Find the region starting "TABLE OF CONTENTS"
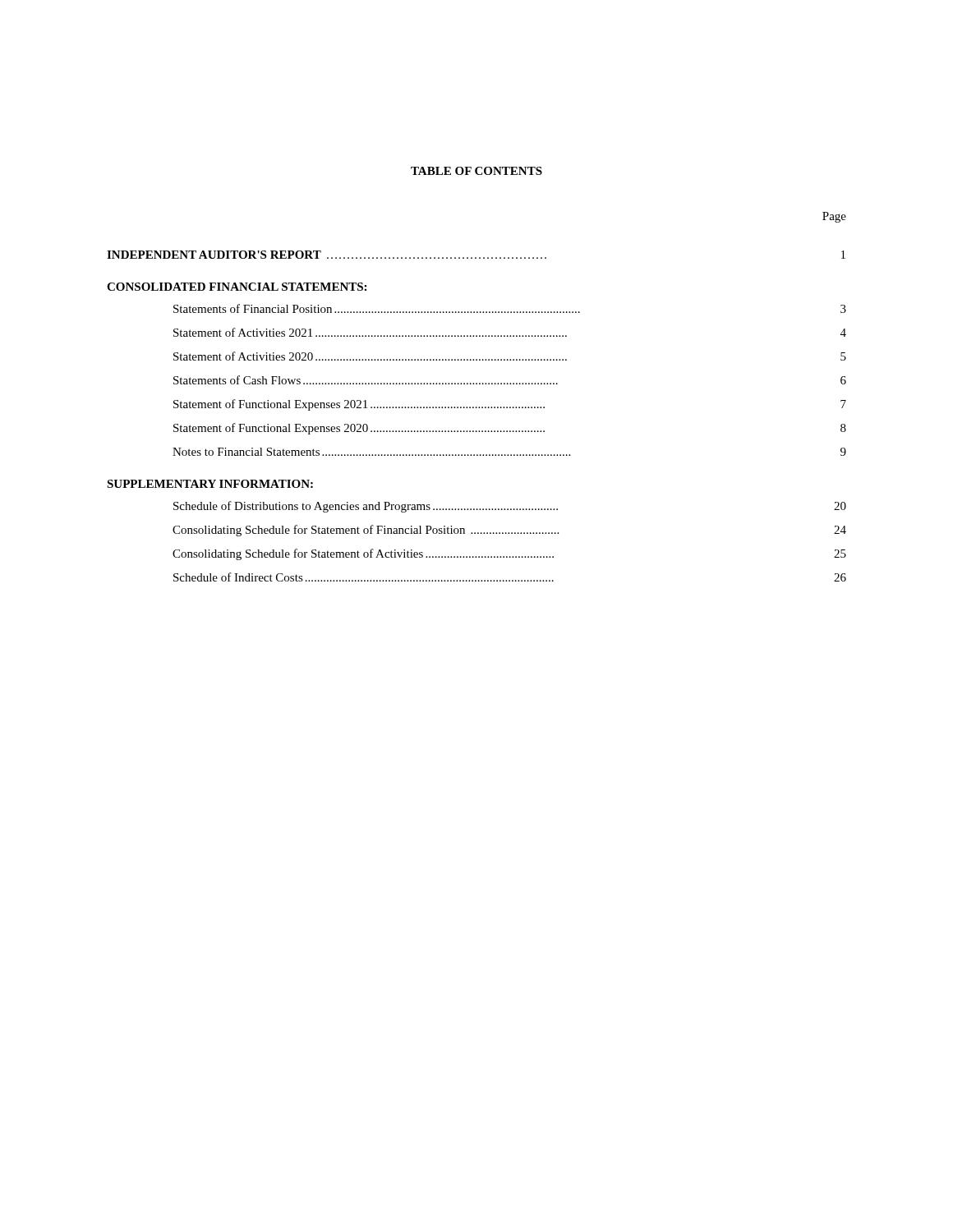Image resolution: width=953 pixels, height=1232 pixels. click(x=476, y=171)
